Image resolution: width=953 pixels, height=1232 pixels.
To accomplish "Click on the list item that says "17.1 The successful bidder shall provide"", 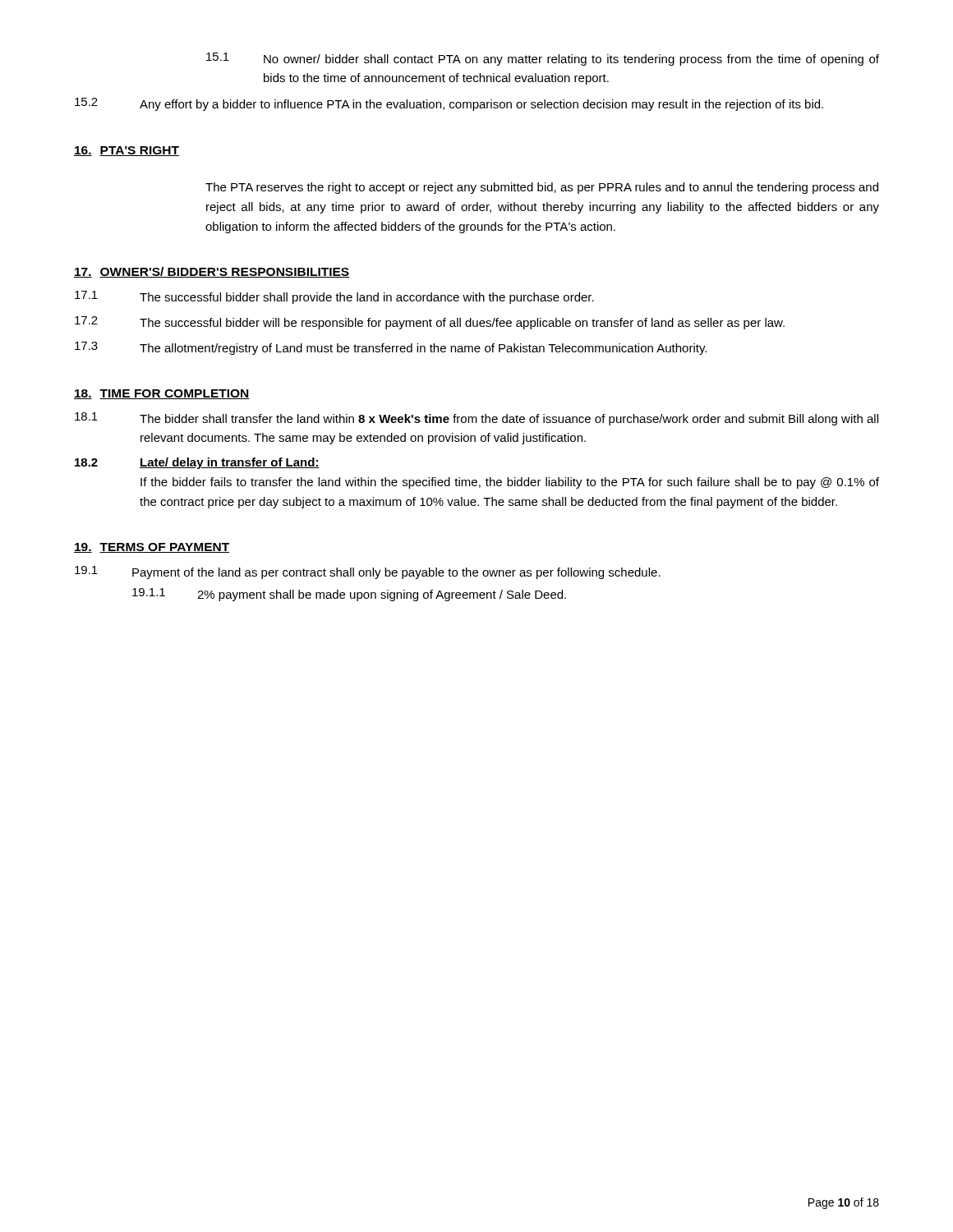I will [x=476, y=297].
